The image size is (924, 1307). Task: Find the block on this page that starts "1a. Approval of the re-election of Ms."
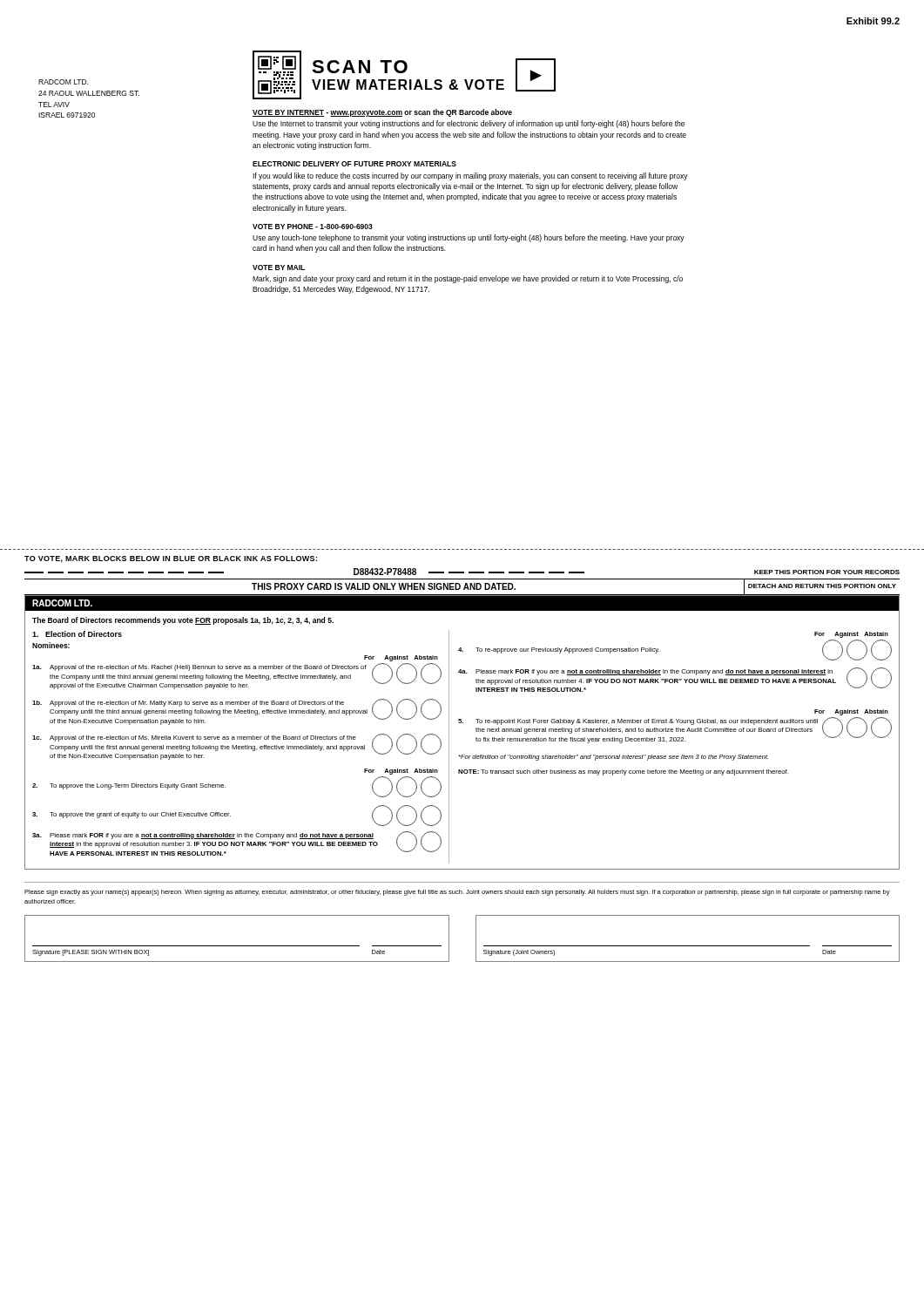click(237, 677)
